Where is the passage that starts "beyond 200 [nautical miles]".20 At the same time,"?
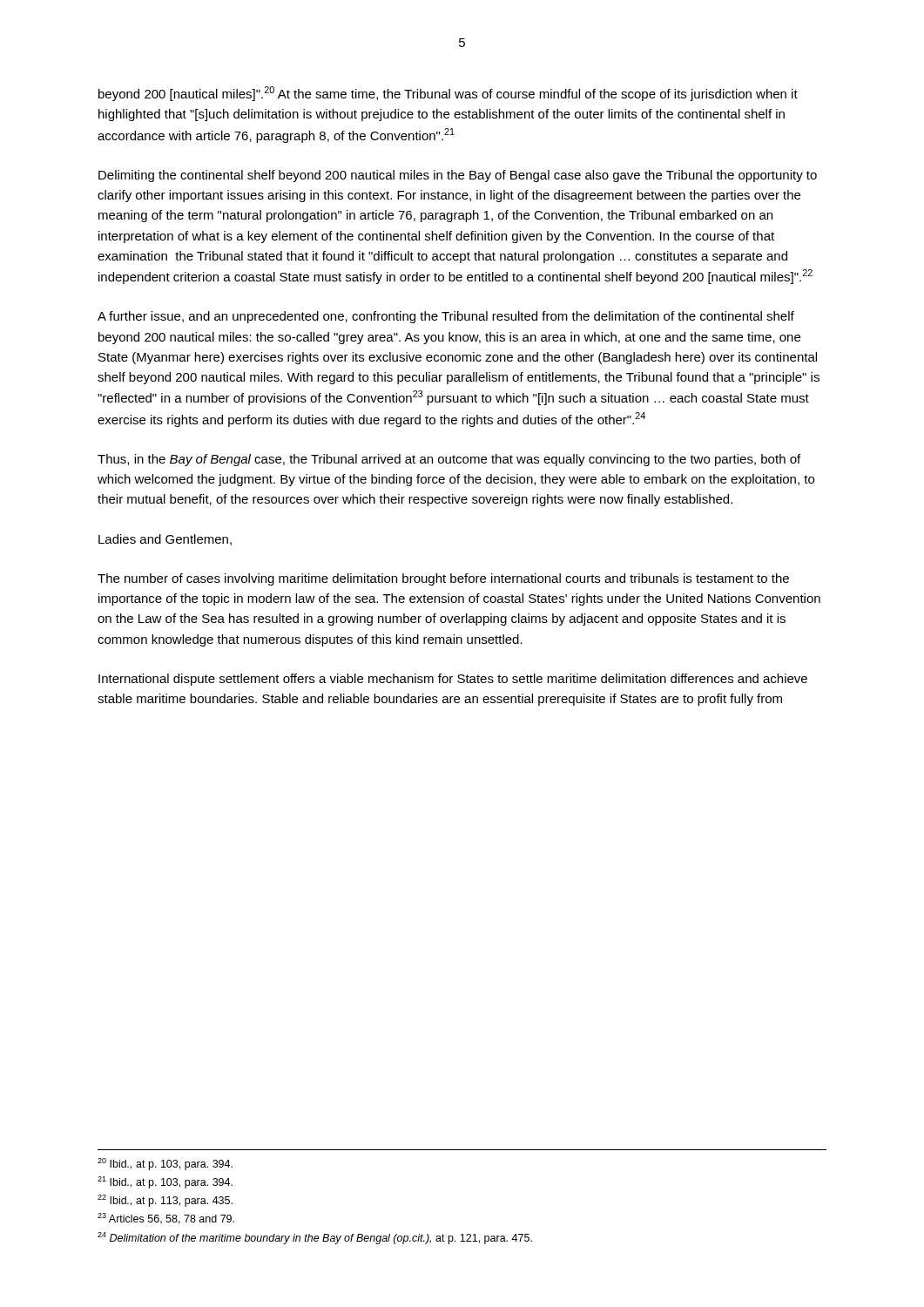The height and width of the screenshot is (1307, 924). coord(447,114)
